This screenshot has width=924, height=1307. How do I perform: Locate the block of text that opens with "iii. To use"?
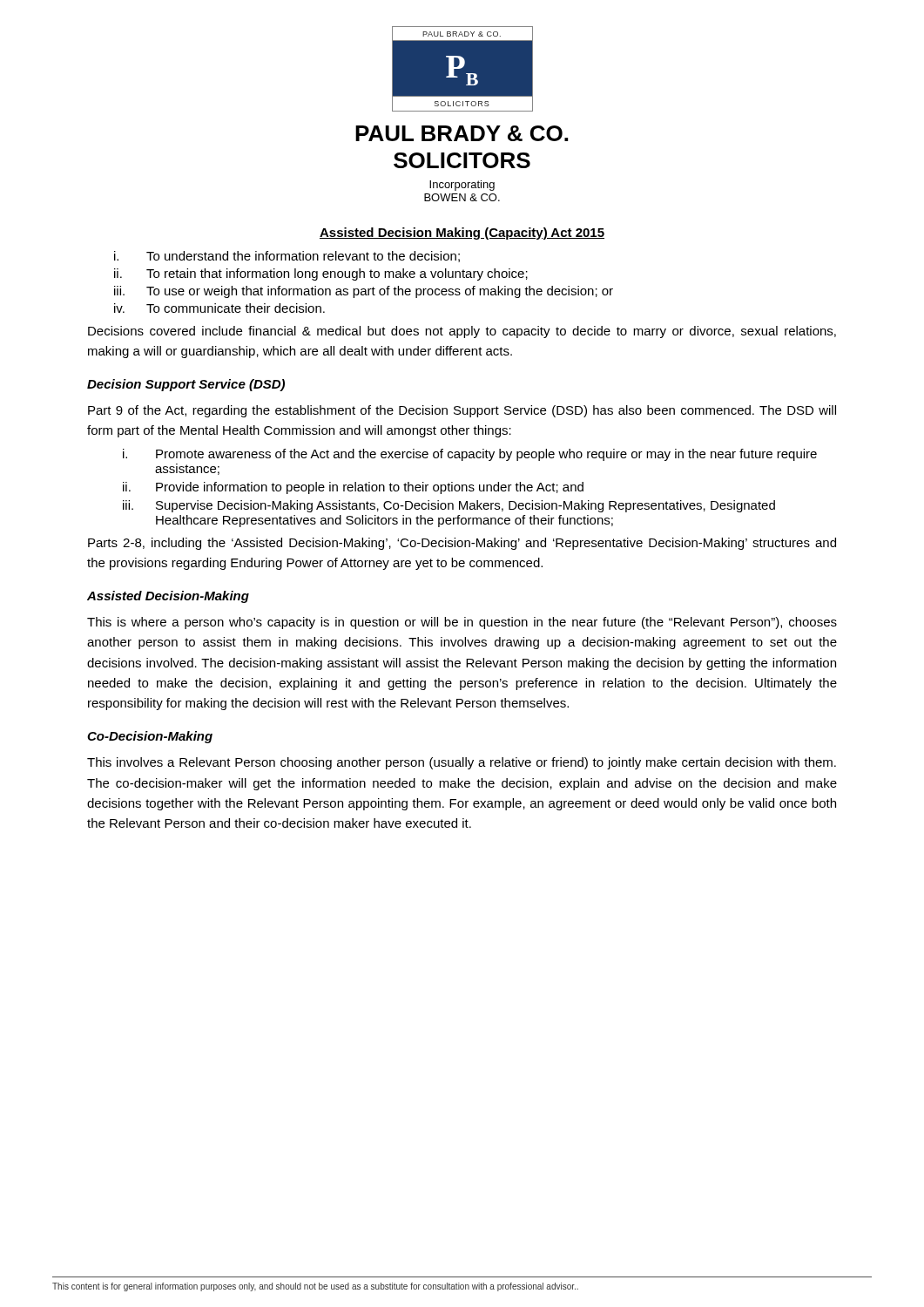click(x=475, y=290)
